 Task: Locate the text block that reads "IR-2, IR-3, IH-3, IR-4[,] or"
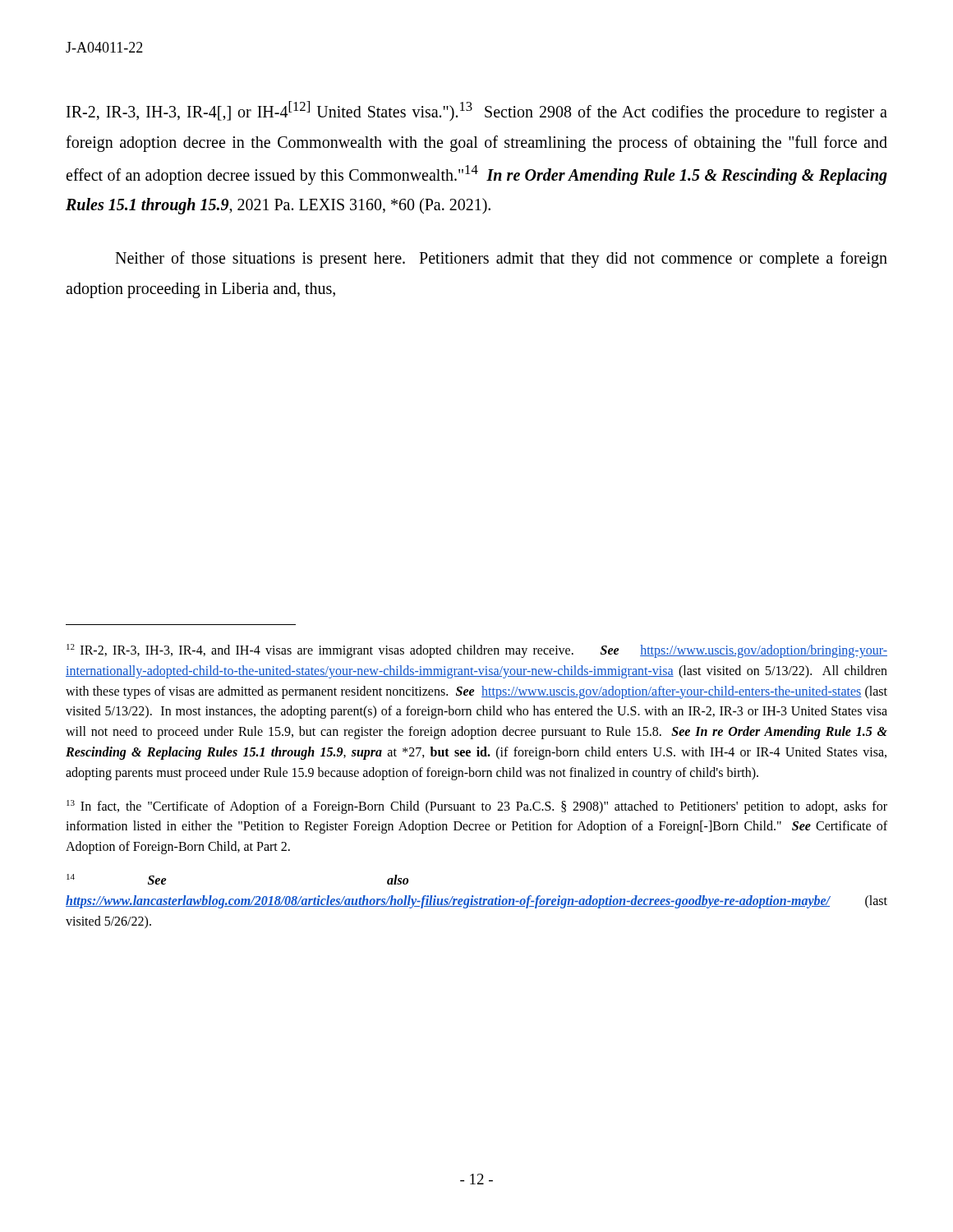click(476, 199)
